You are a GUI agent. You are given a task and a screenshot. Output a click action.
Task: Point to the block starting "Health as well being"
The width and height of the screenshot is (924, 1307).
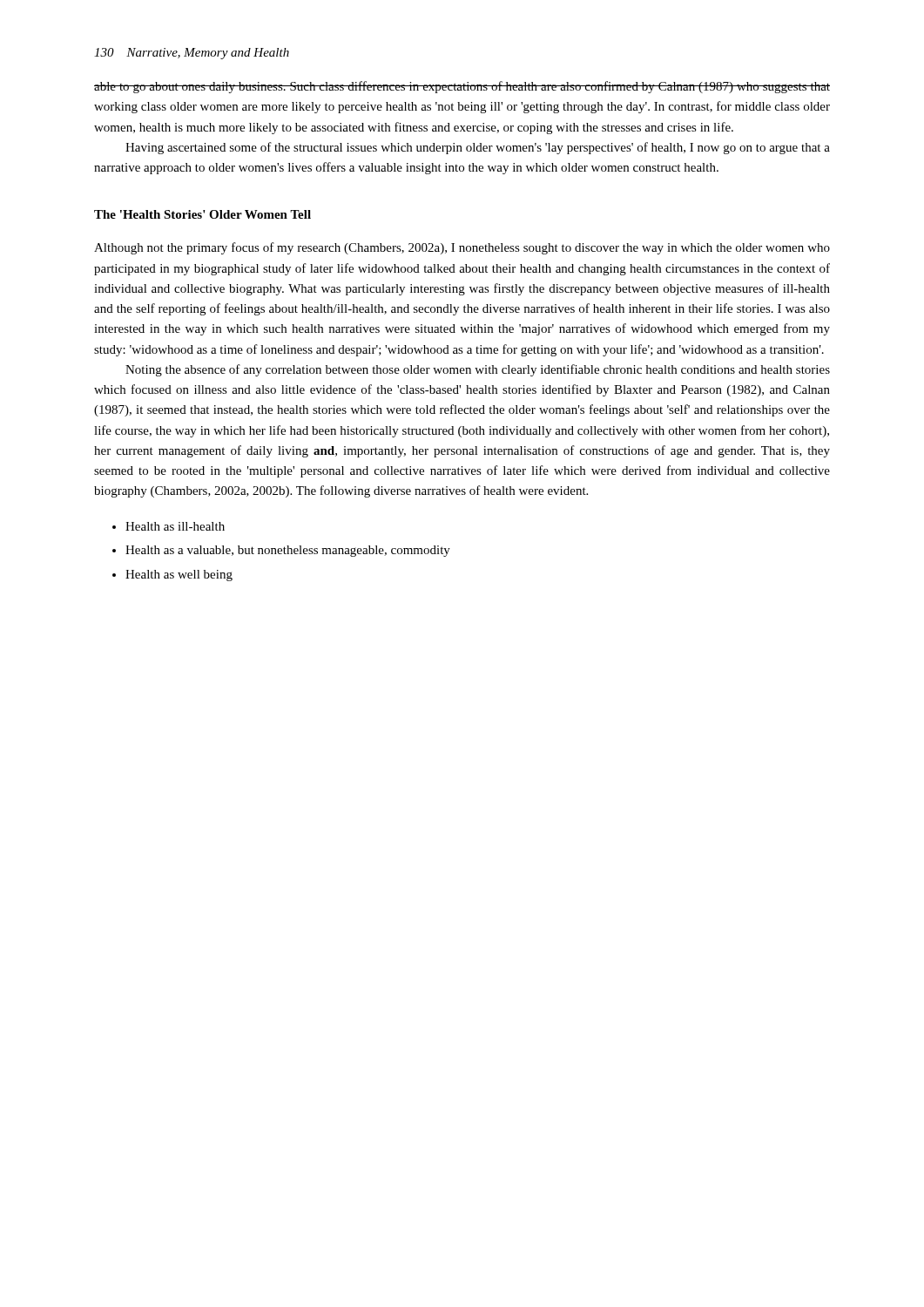click(x=179, y=574)
